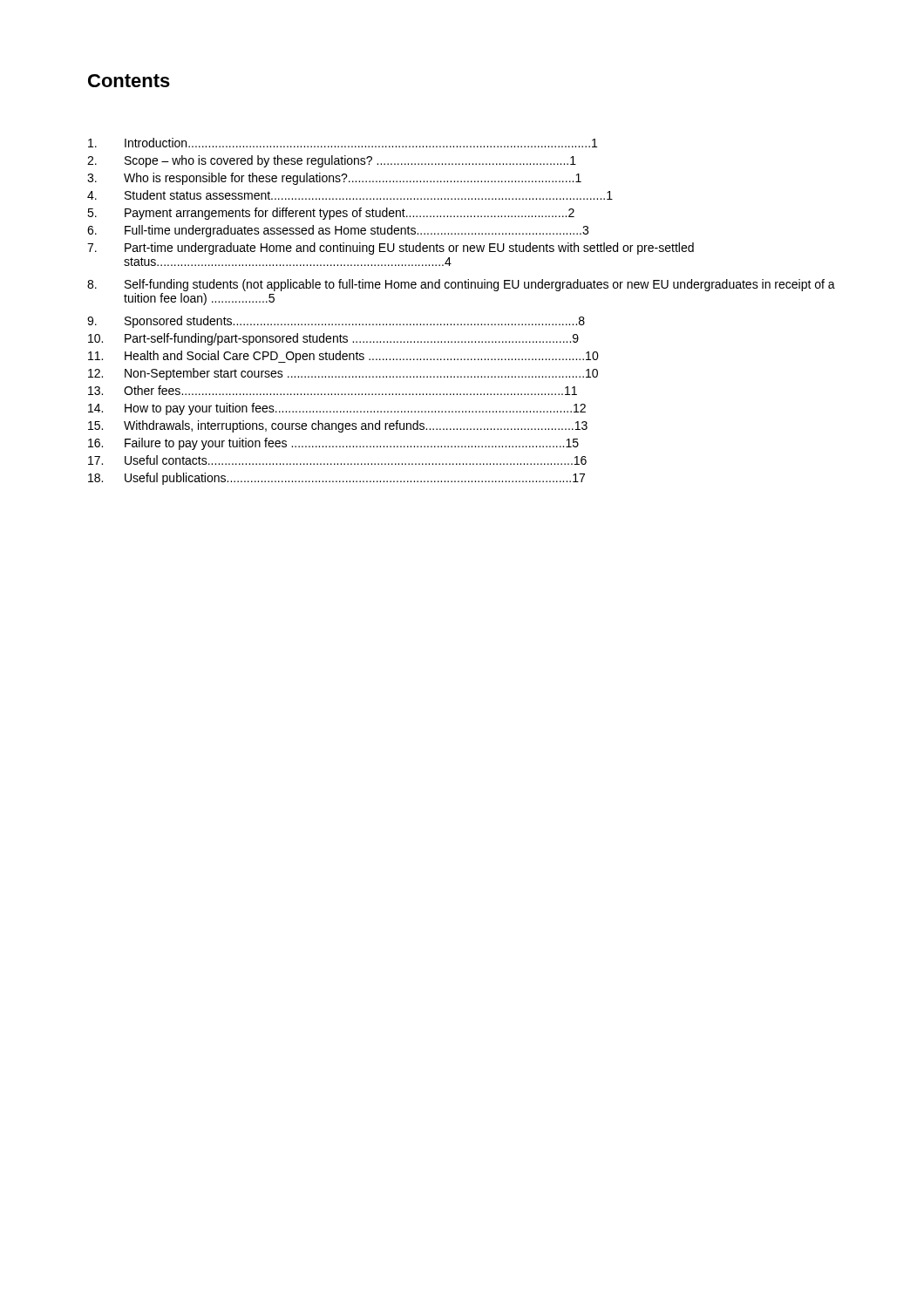Find the list item with the text "4. Student status assessment"
Image resolution: width=924 pixels, height=1308 pixels.
click(x=462, y=195)
